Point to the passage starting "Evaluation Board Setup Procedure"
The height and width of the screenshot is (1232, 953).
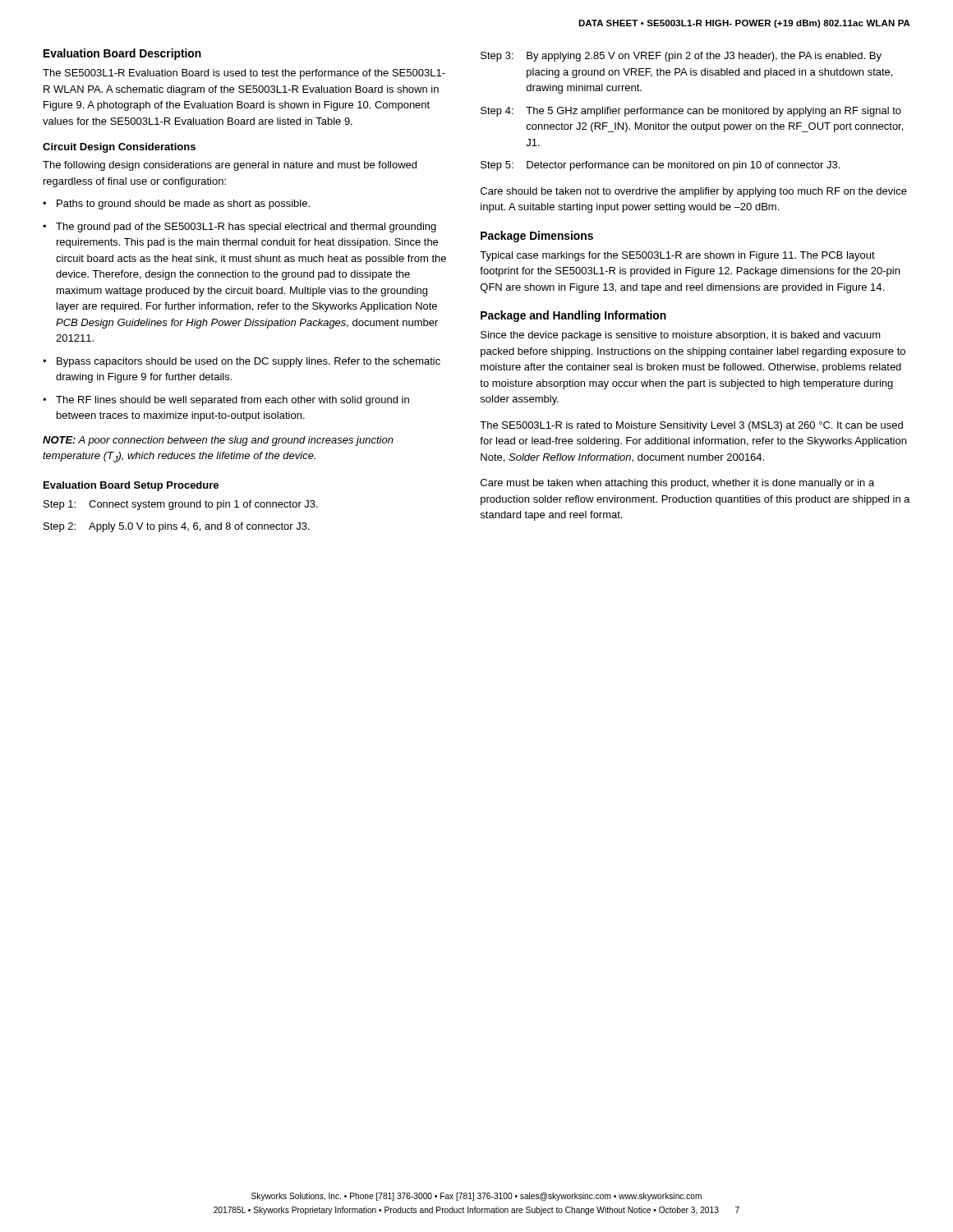pos(131,485)
